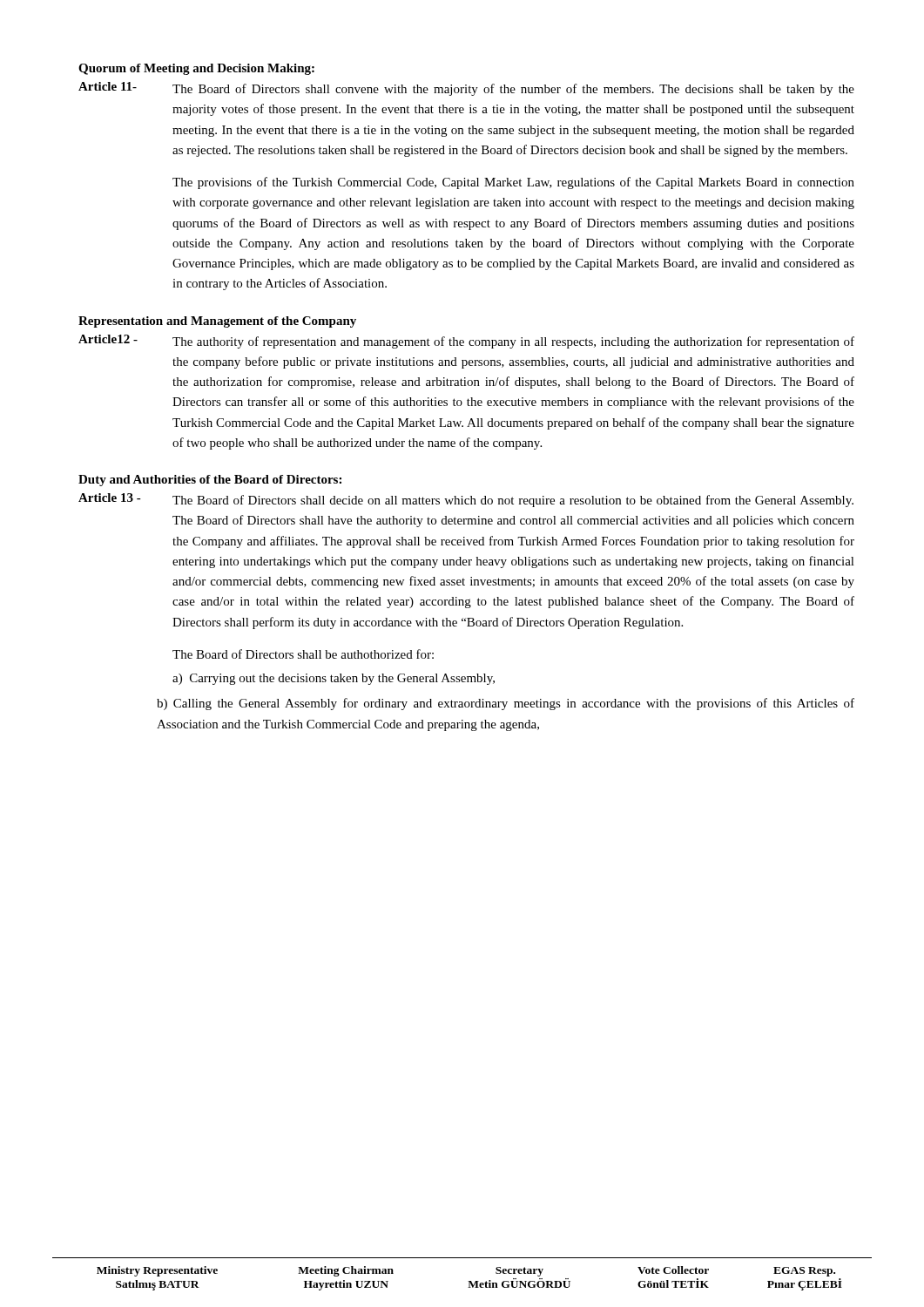Find the list item containing "a) Carrying out the decisions taken by the"
This screenshot has height=1307, width=924.
pyautogui.click(x=334, y=678)
